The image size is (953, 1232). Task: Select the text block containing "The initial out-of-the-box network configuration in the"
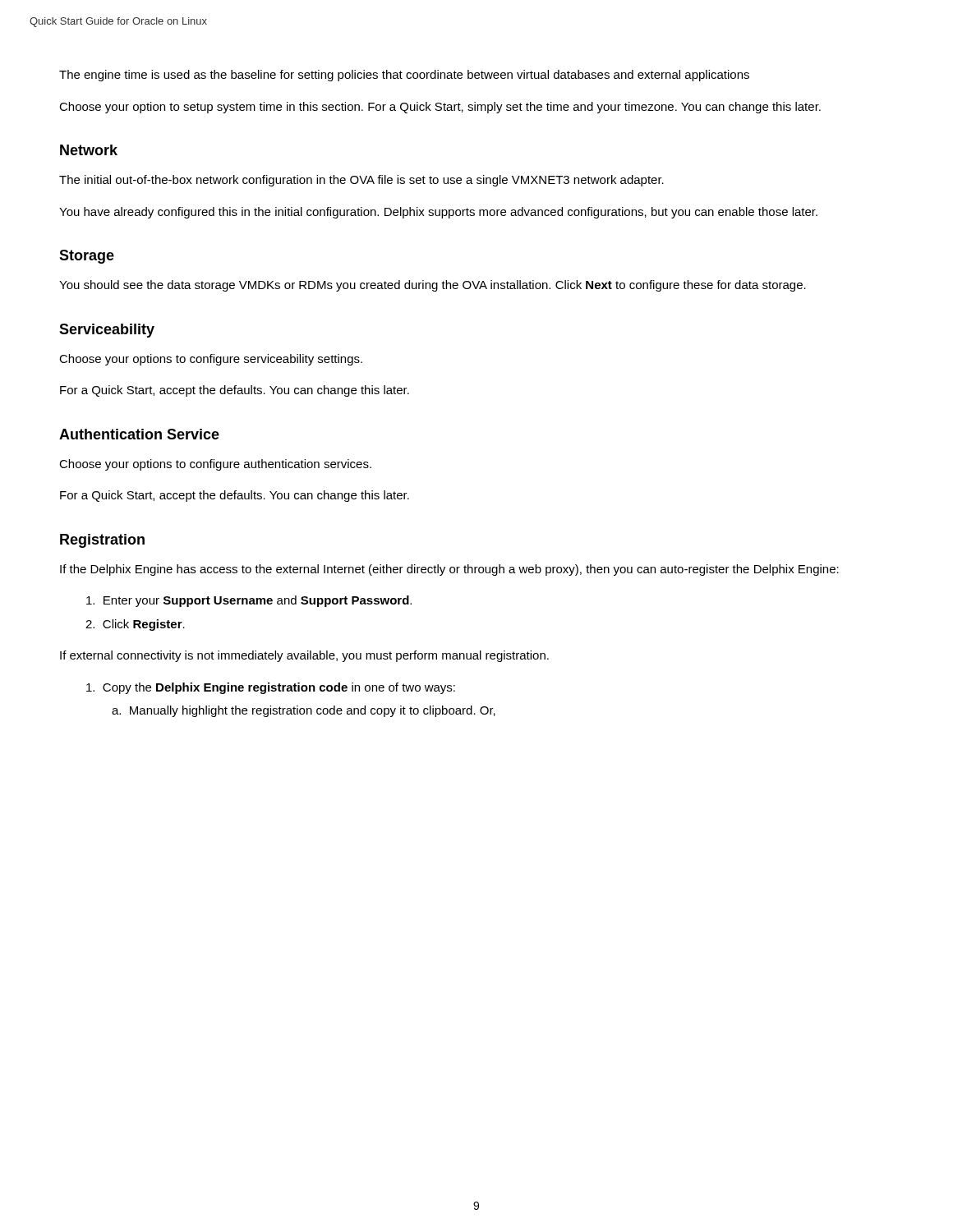pyautogui.click(x=362, y=179)
